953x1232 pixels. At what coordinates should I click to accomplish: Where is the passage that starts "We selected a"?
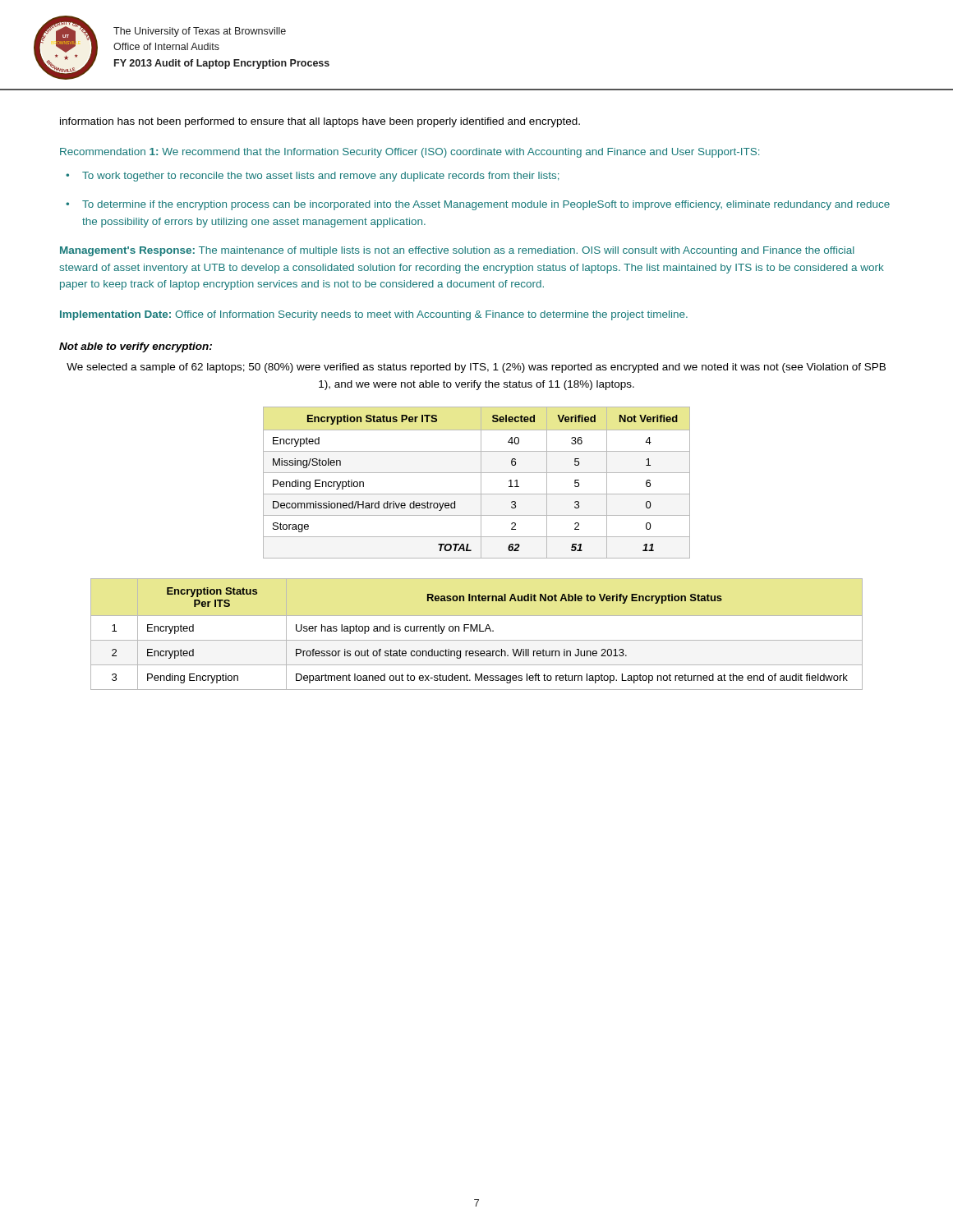coord(476,376)
